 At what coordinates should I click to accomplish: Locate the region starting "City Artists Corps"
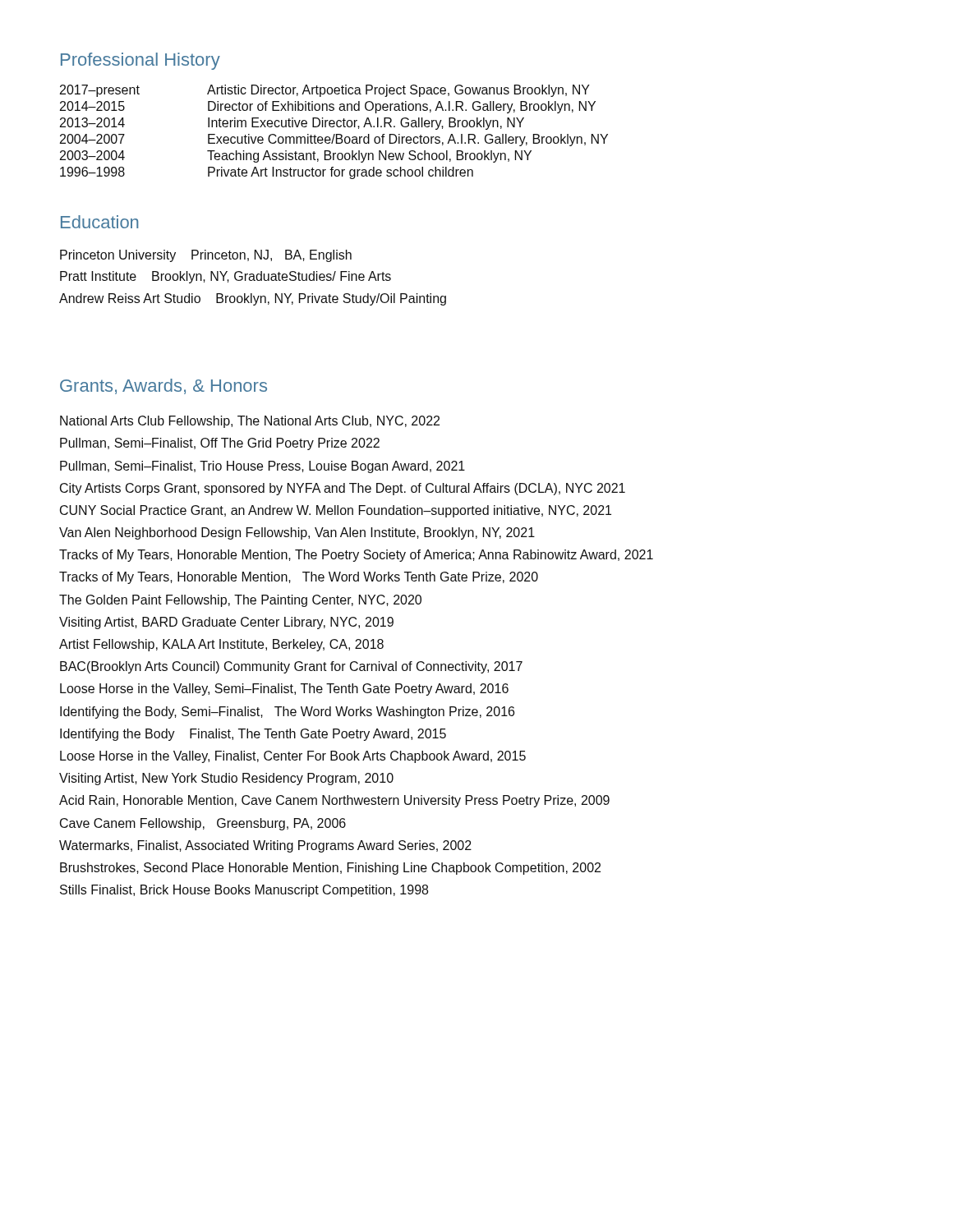342,488
